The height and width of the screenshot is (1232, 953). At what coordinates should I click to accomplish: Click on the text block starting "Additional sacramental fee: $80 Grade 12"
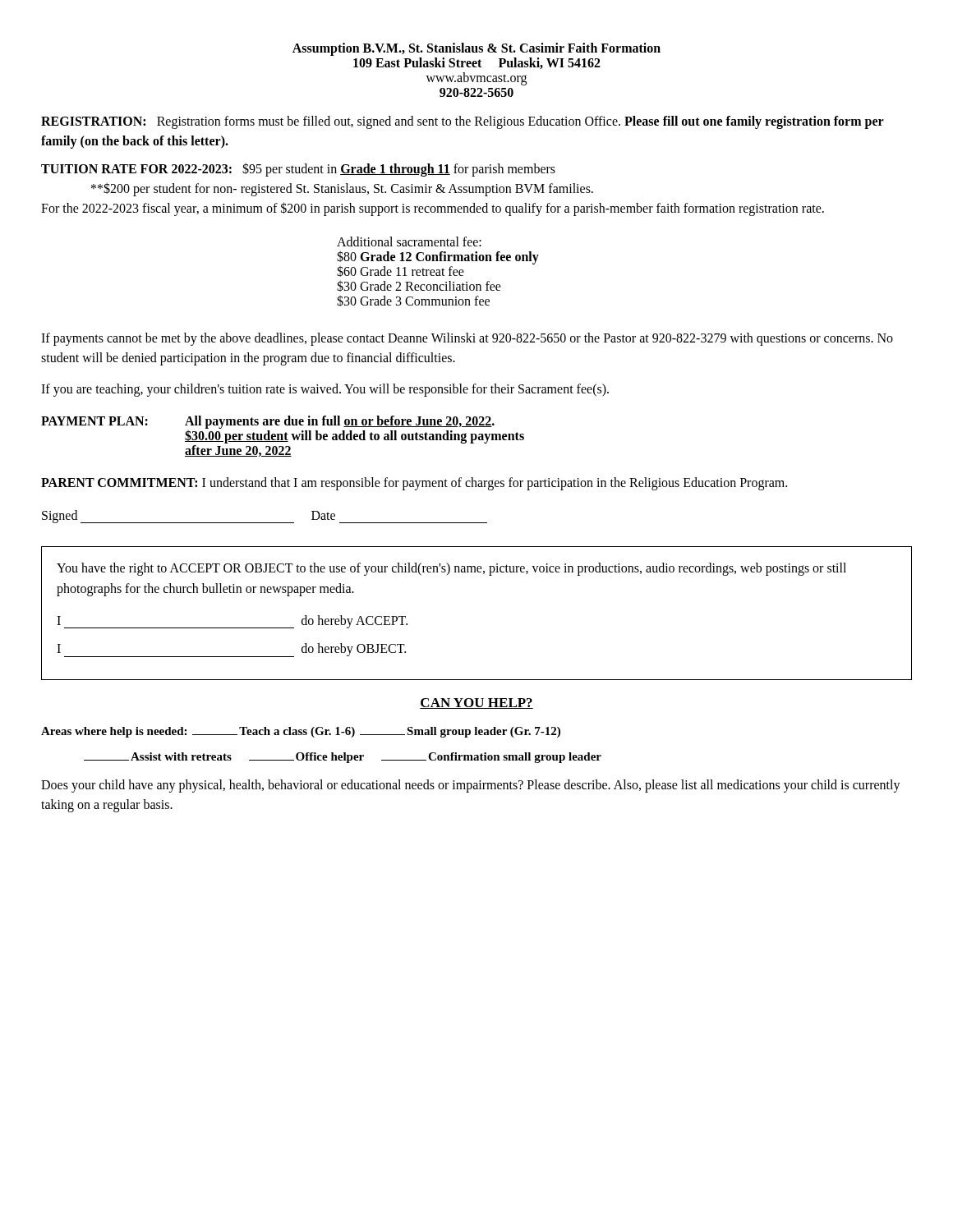click(476, 272)
